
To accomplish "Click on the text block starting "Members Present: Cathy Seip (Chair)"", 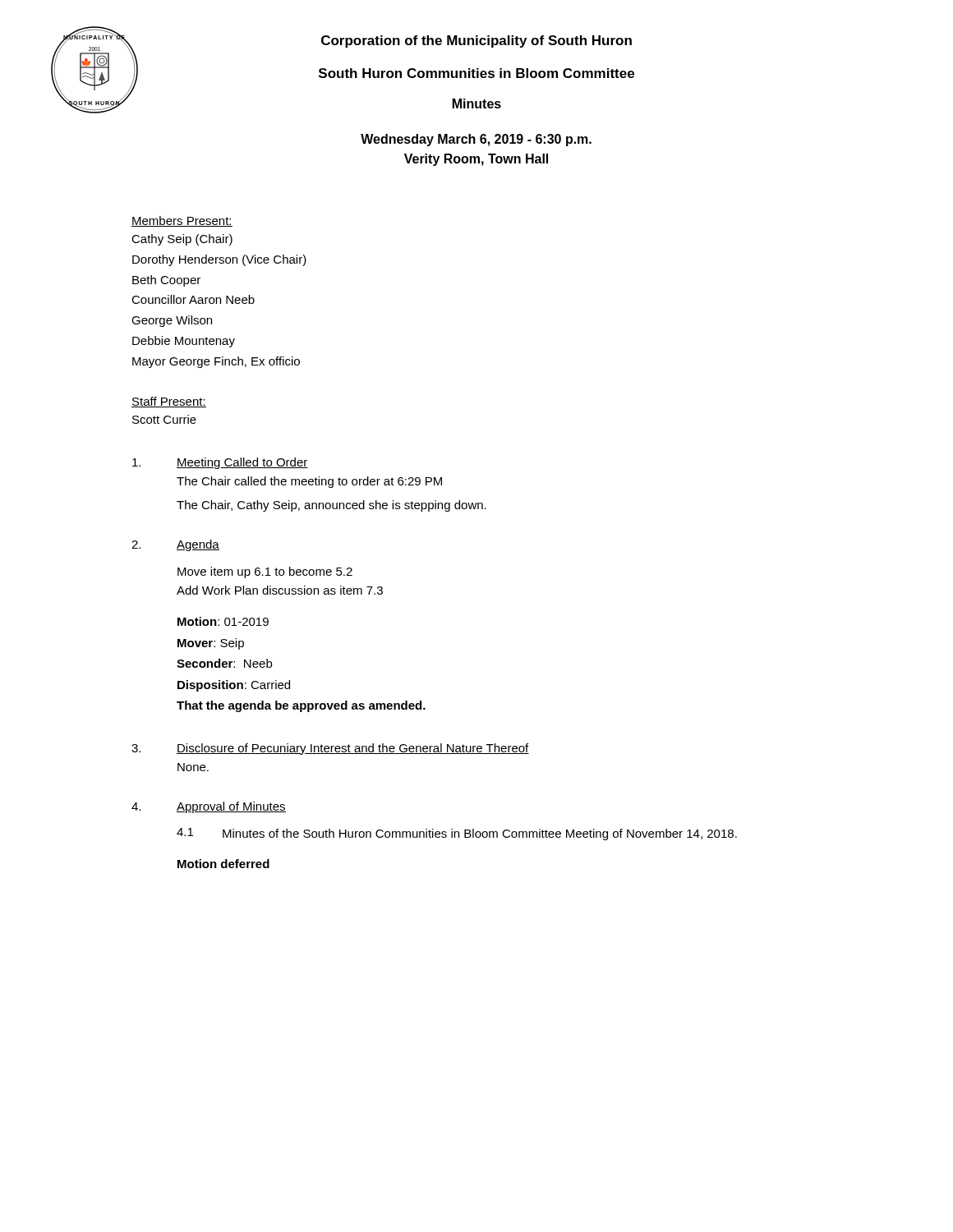I will click(182, 221).
